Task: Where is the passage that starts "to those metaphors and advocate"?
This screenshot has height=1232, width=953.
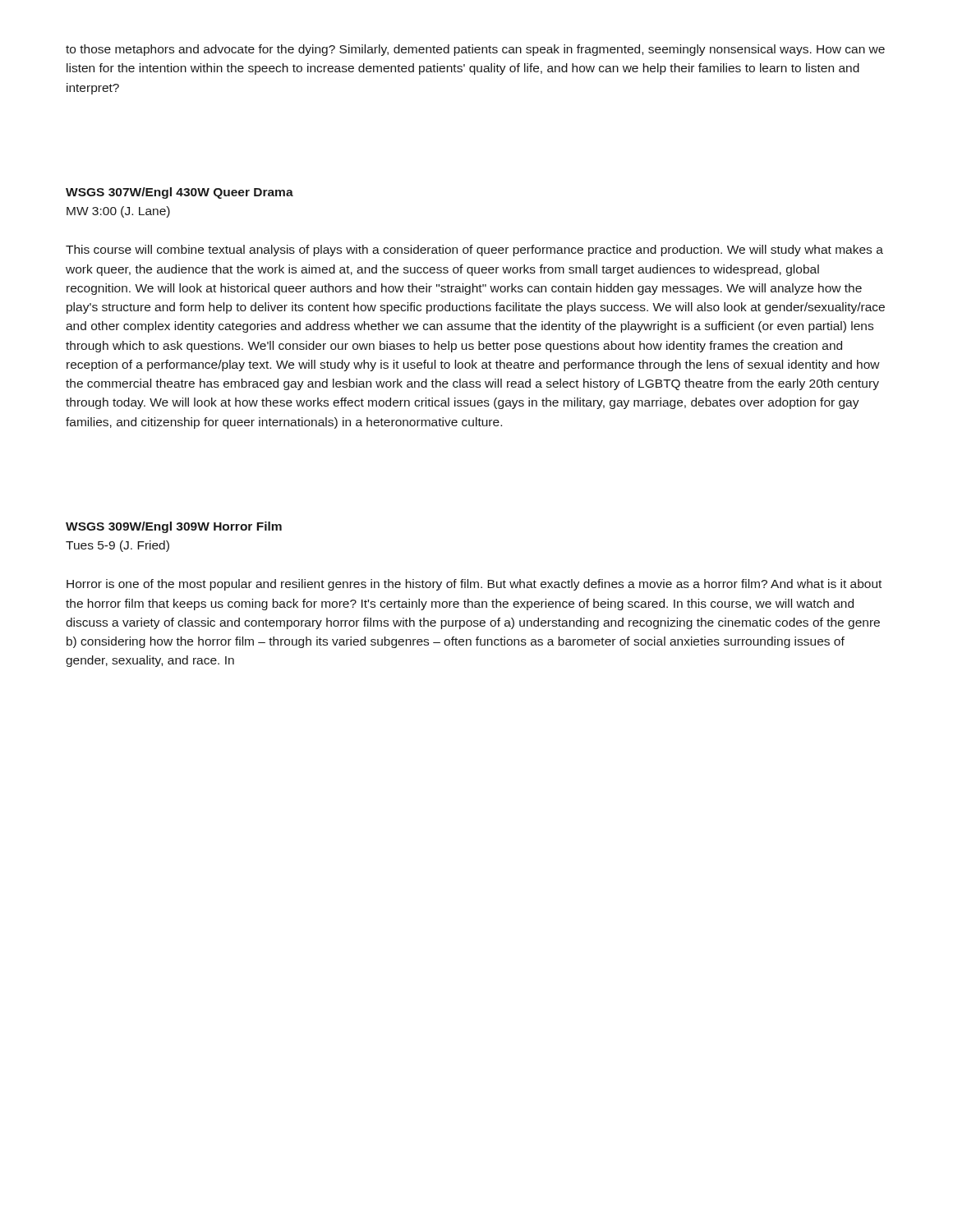Action: [x=476, y=68]
